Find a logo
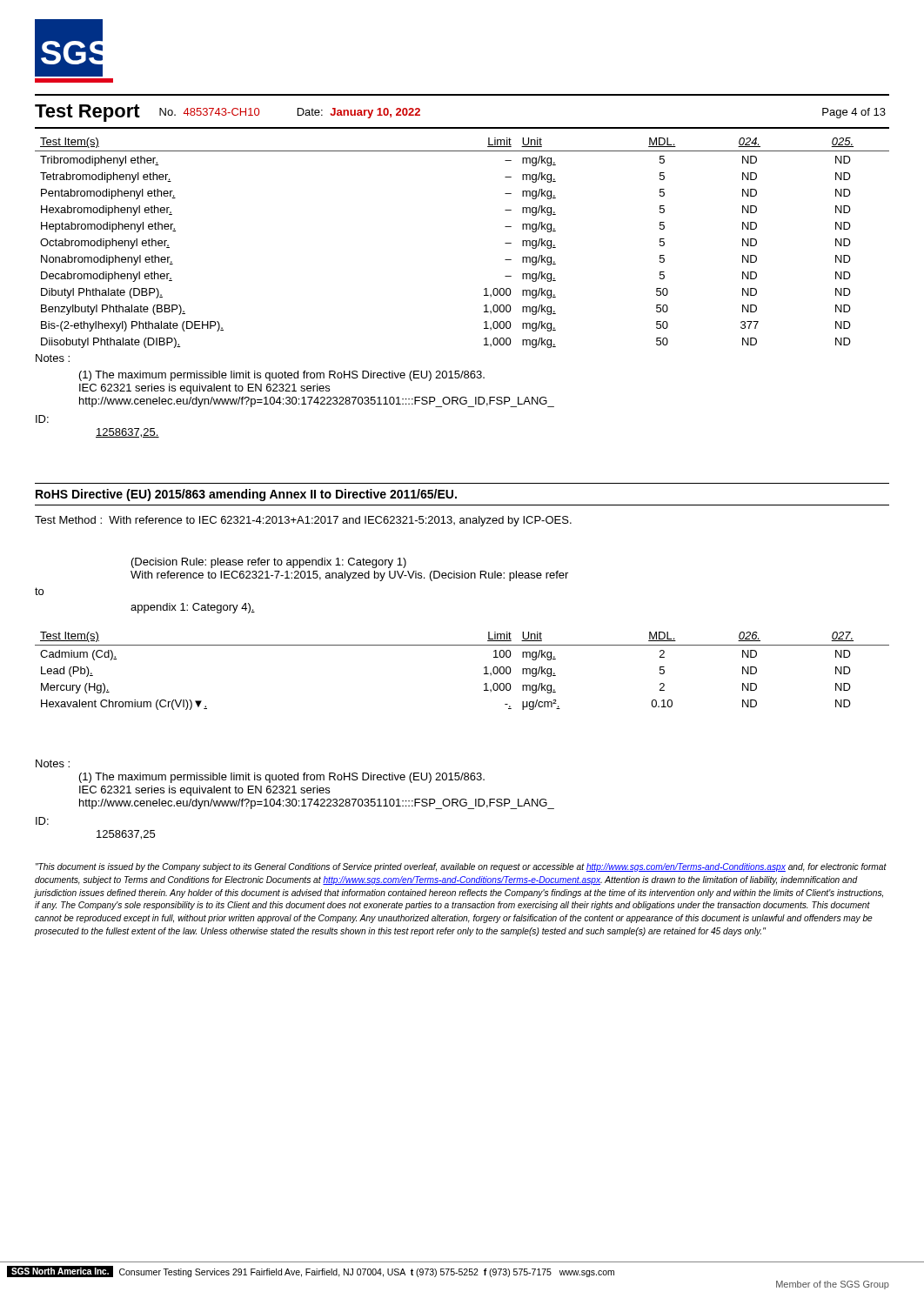The height and width of the screenshot is (1305, 924). (x=74, y=53)
